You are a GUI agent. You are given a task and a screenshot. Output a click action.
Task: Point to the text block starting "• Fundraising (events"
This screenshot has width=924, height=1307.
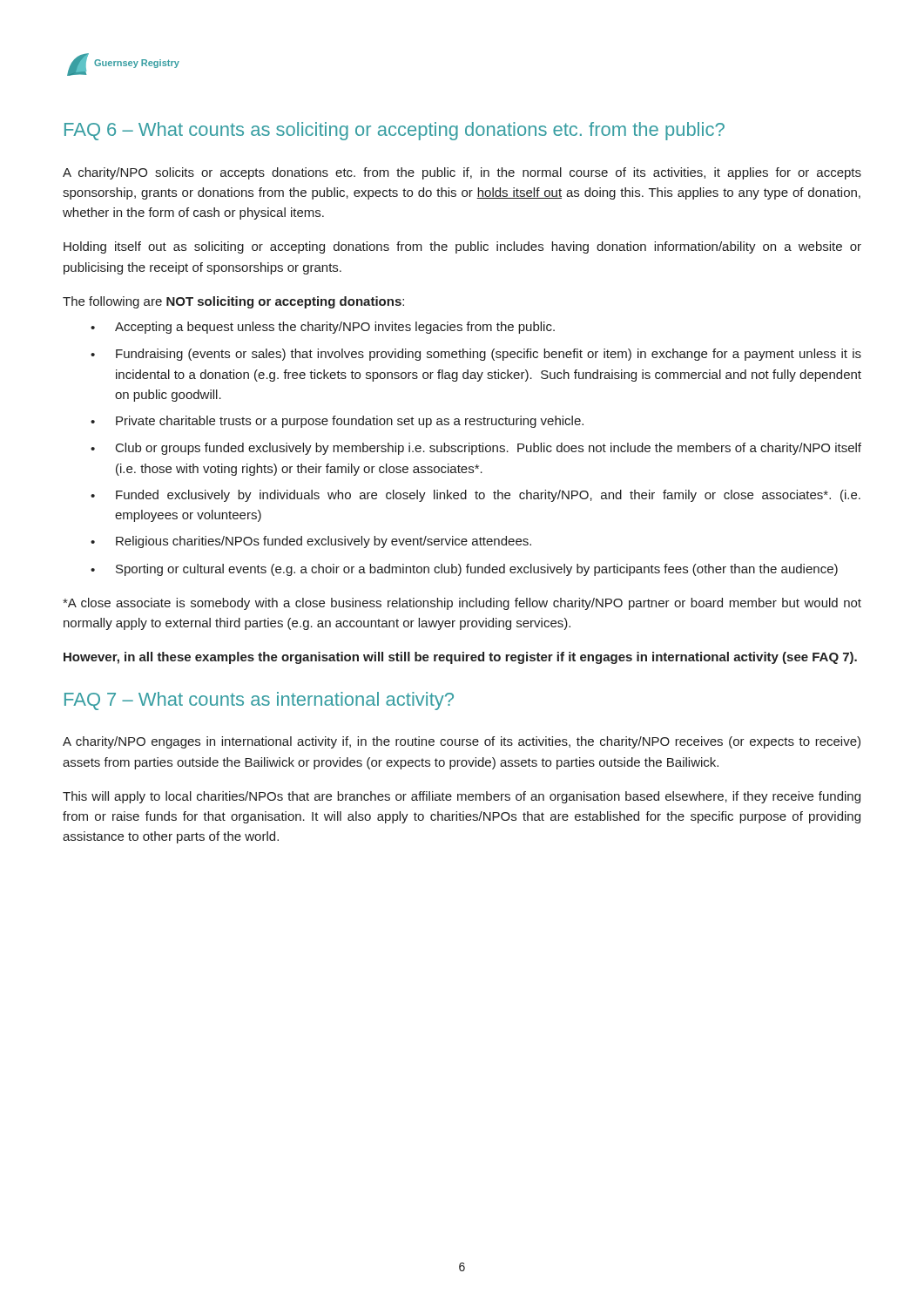click(x=476, y=374)
